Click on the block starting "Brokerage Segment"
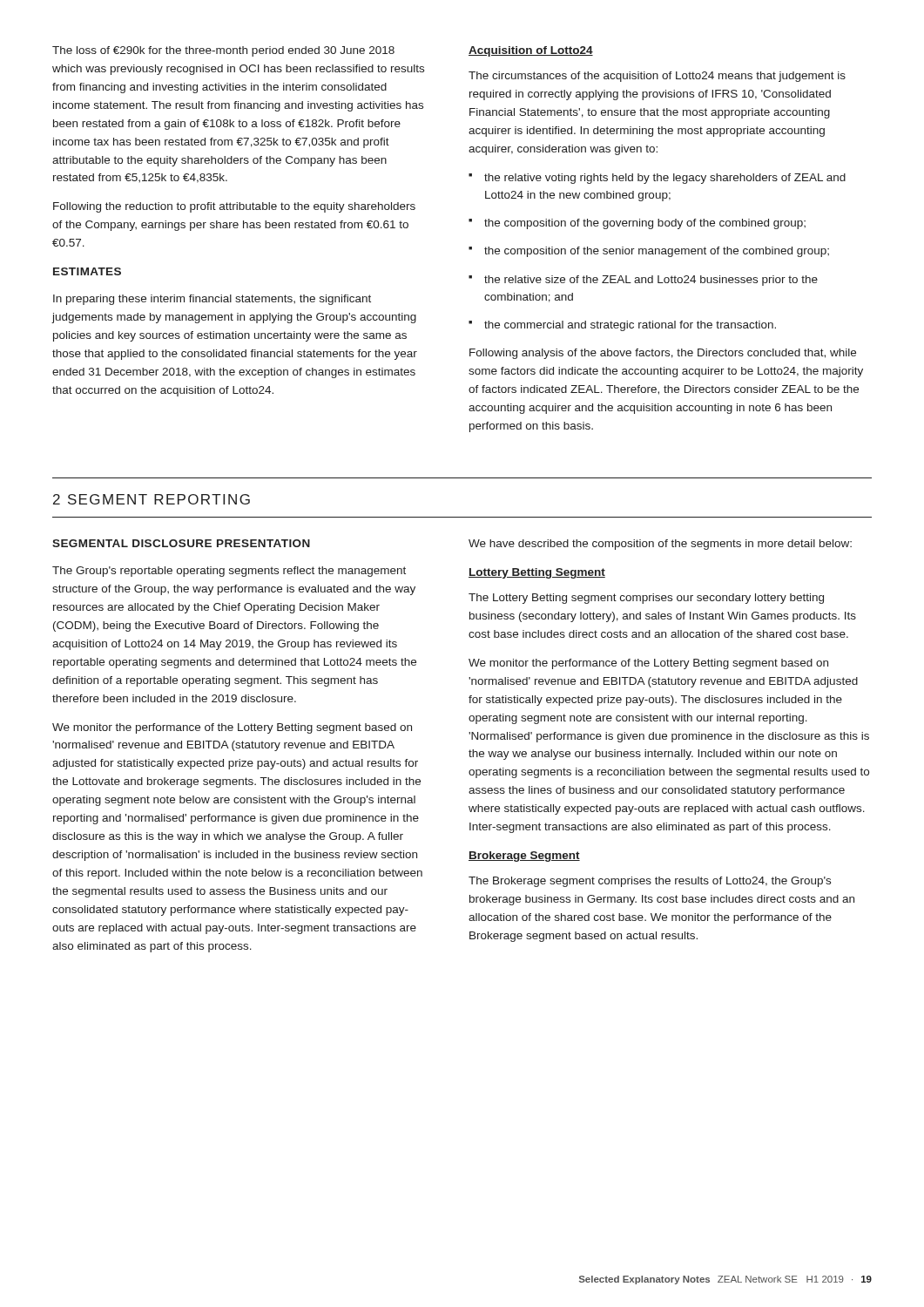 524,857
